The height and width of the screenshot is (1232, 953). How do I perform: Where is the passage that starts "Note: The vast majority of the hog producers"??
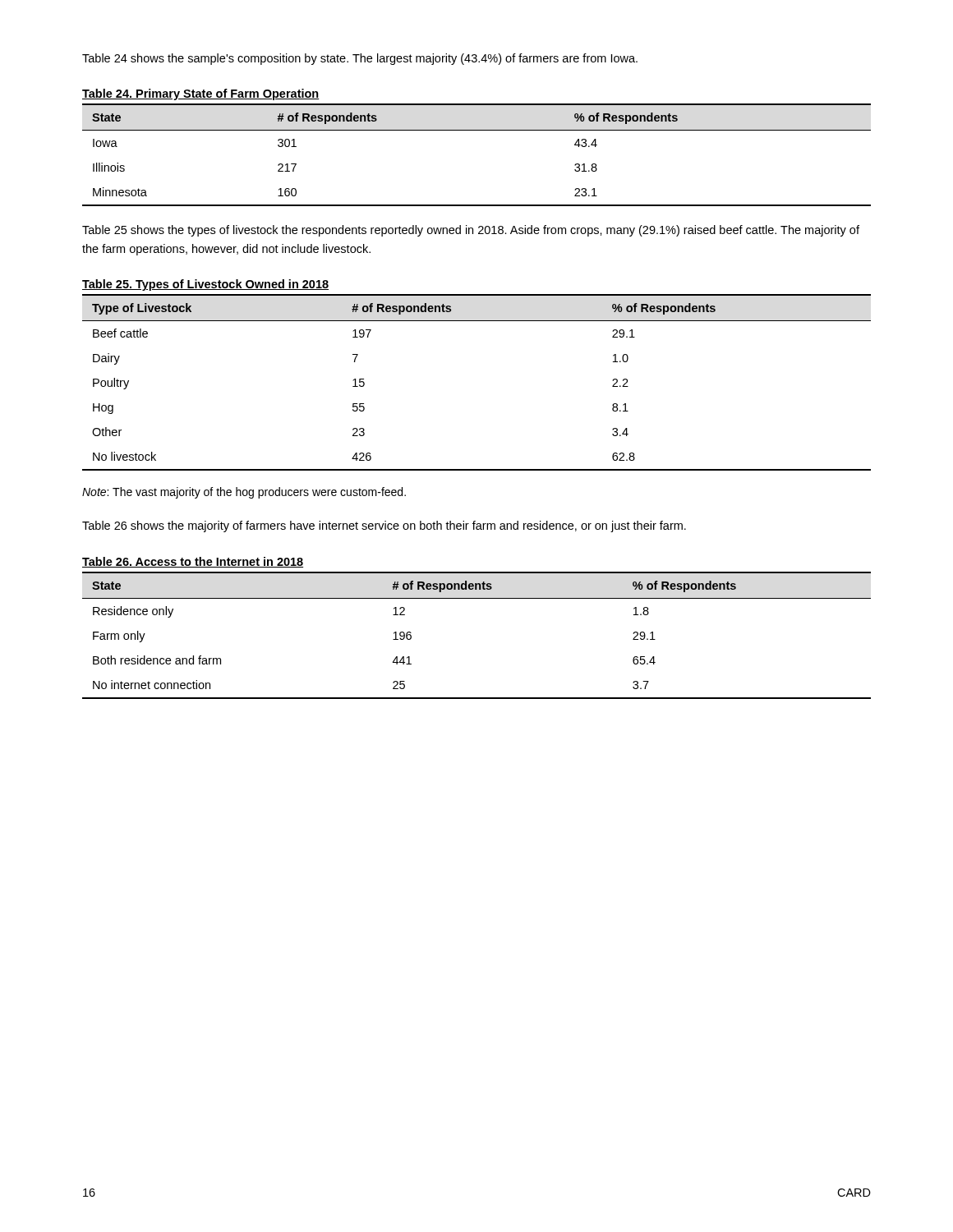coord(244,492)
